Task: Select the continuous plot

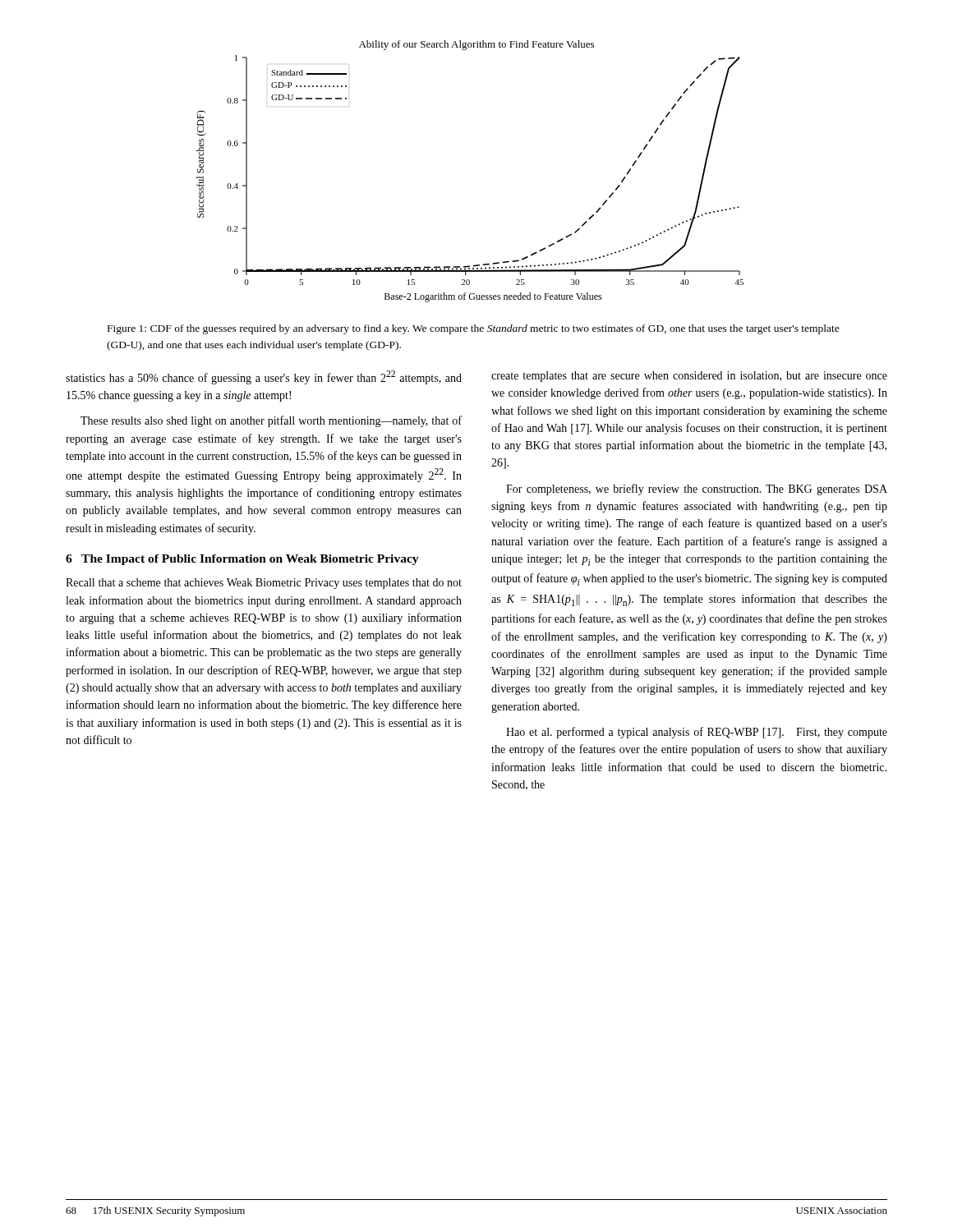Action: [x=476, y=174]
